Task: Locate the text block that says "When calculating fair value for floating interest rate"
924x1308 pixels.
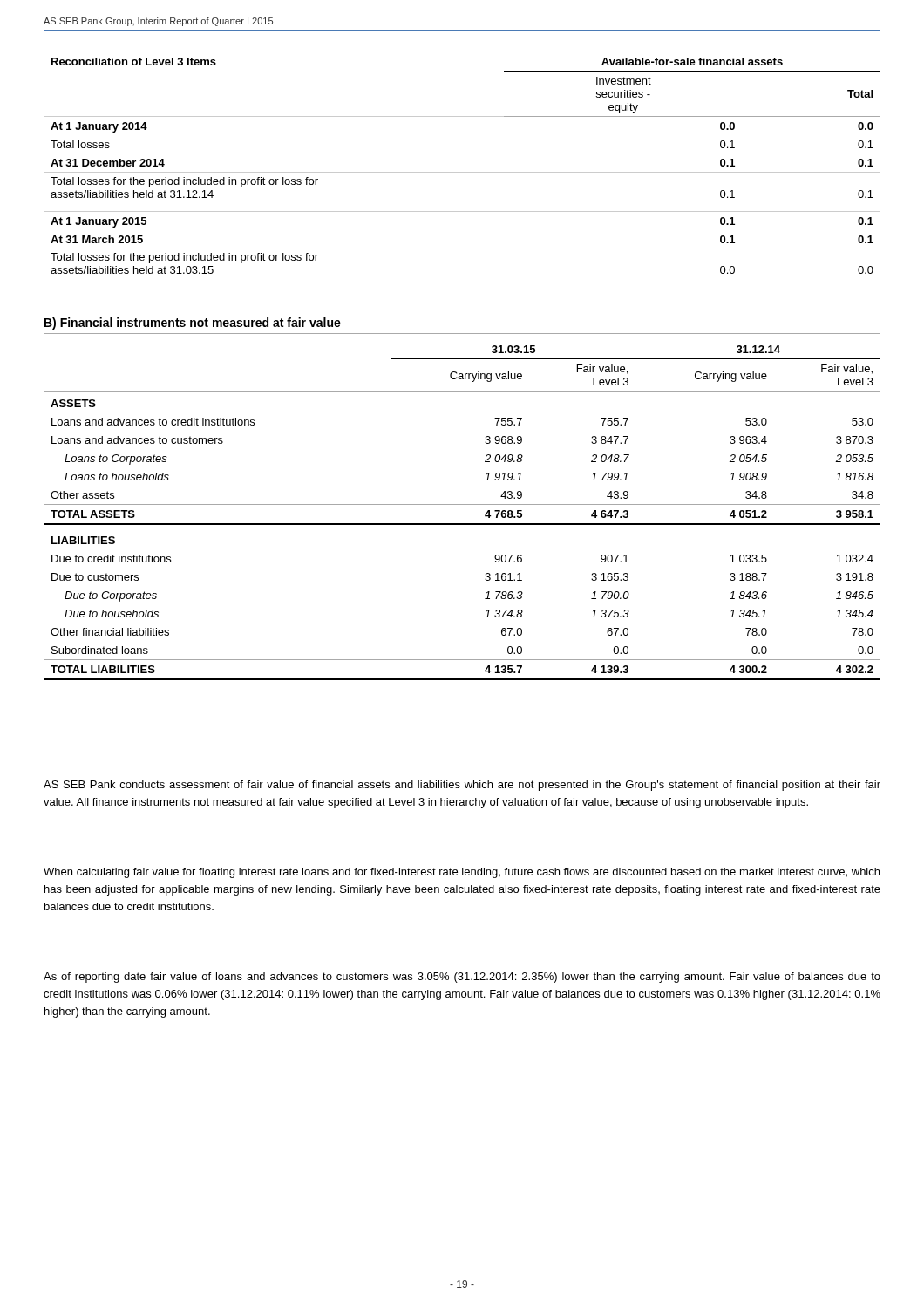Action: (x=462, y=889)
